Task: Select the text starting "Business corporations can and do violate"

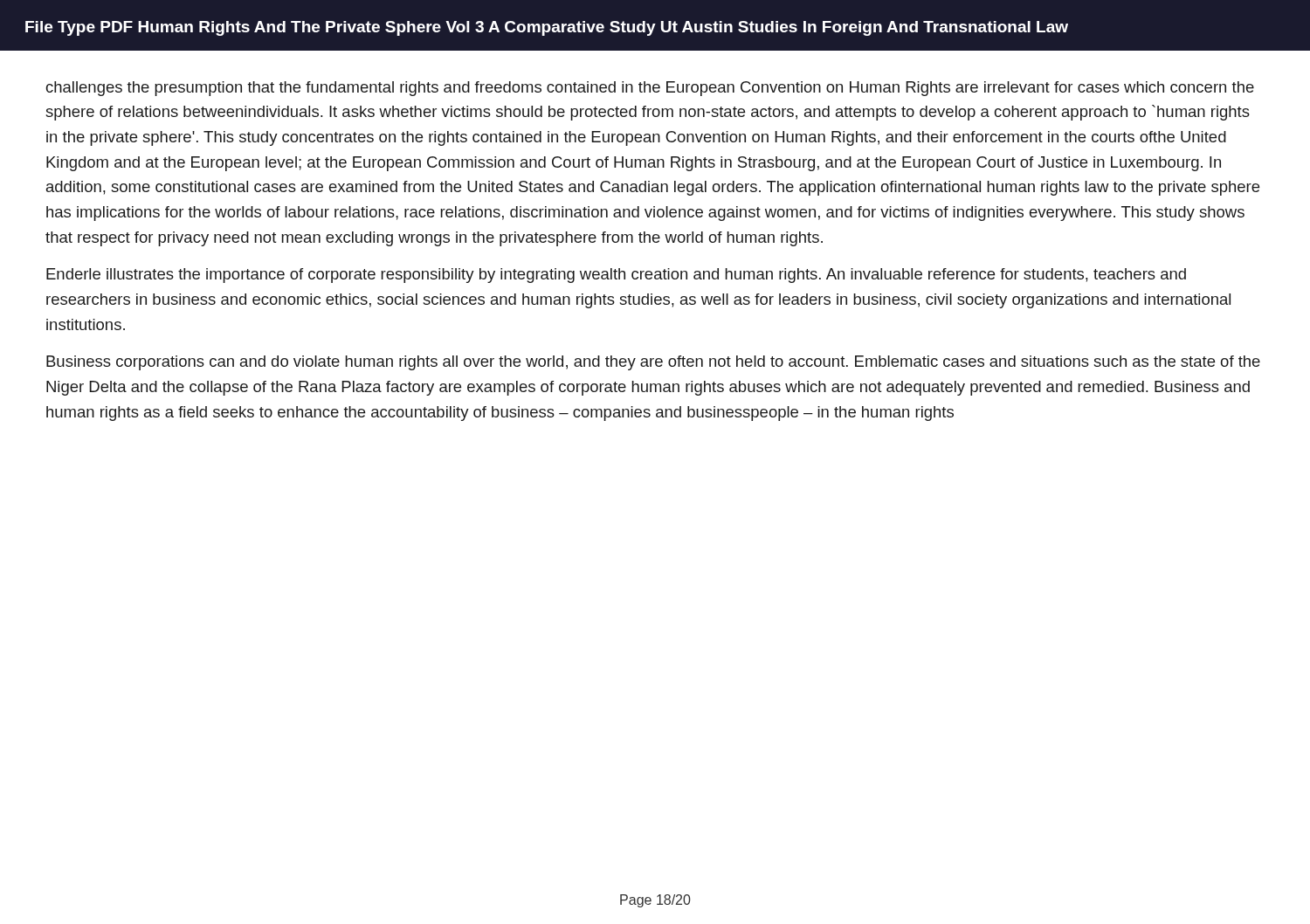Action: [x=653, y=386]
